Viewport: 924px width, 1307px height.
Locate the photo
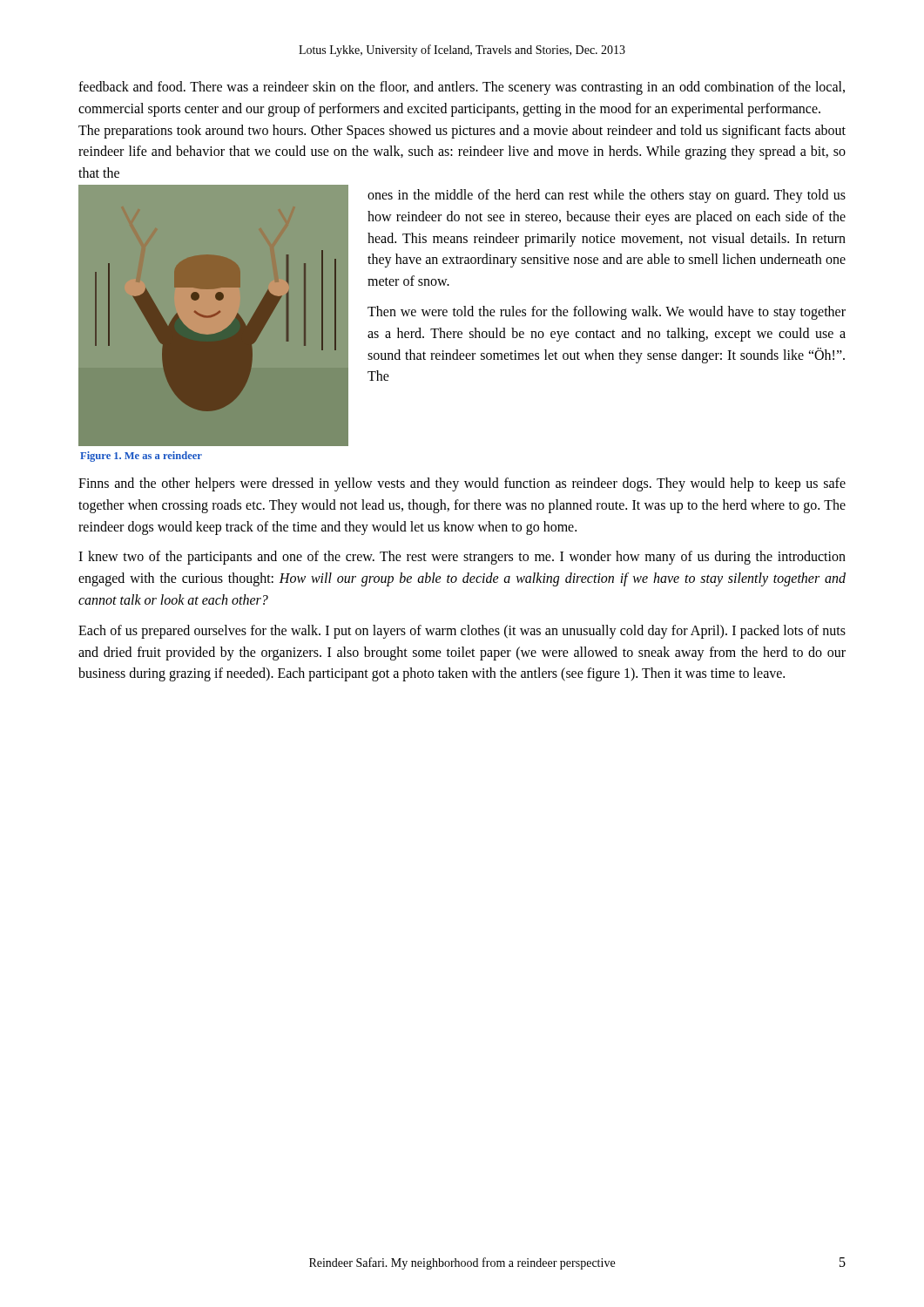pyautogui.click(x=213, y=315)
